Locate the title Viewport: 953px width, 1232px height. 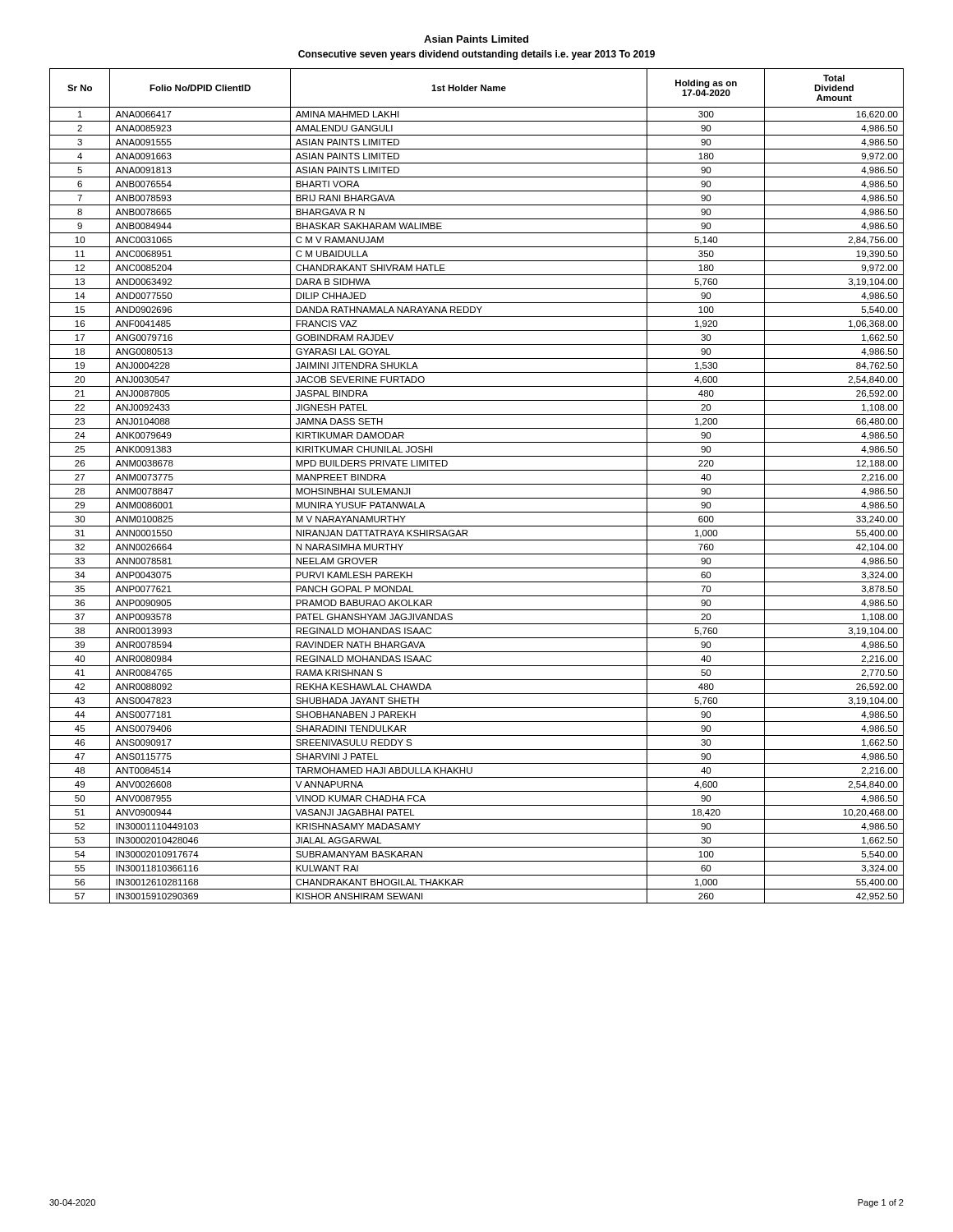point(476,46)
